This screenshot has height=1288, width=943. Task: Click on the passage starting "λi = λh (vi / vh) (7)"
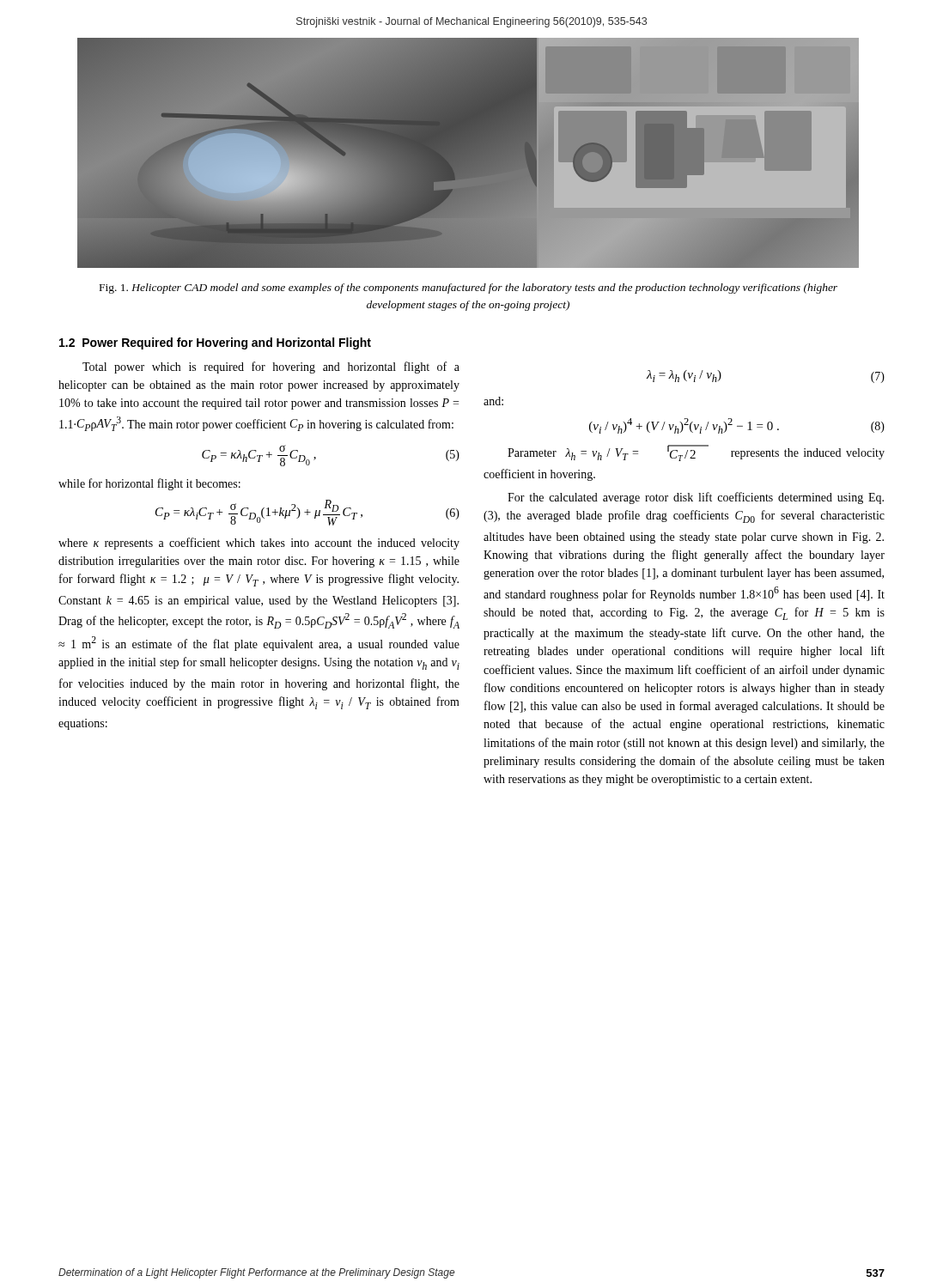[x=685, y=377]
